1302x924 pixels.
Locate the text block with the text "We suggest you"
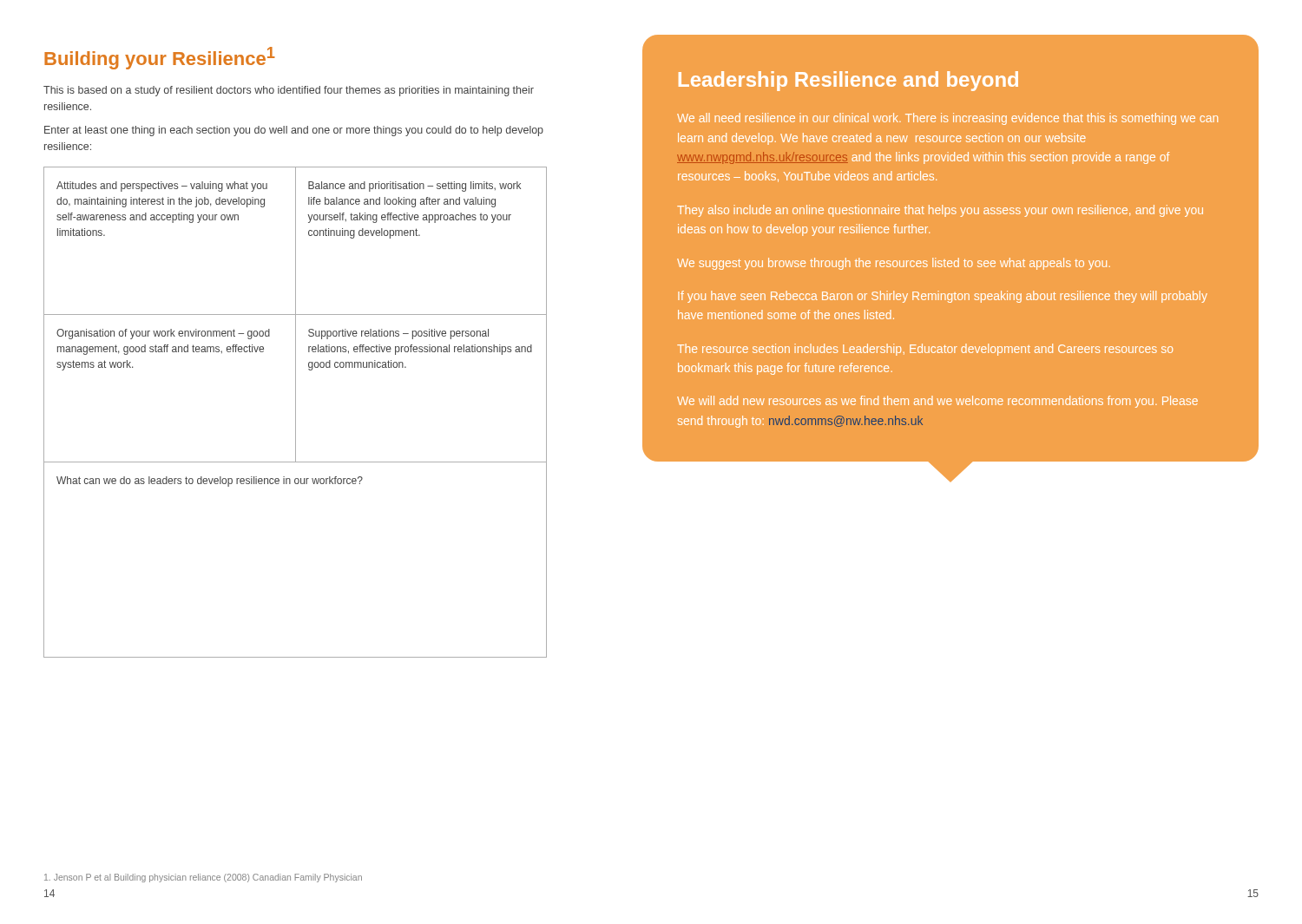coord(894,263)
